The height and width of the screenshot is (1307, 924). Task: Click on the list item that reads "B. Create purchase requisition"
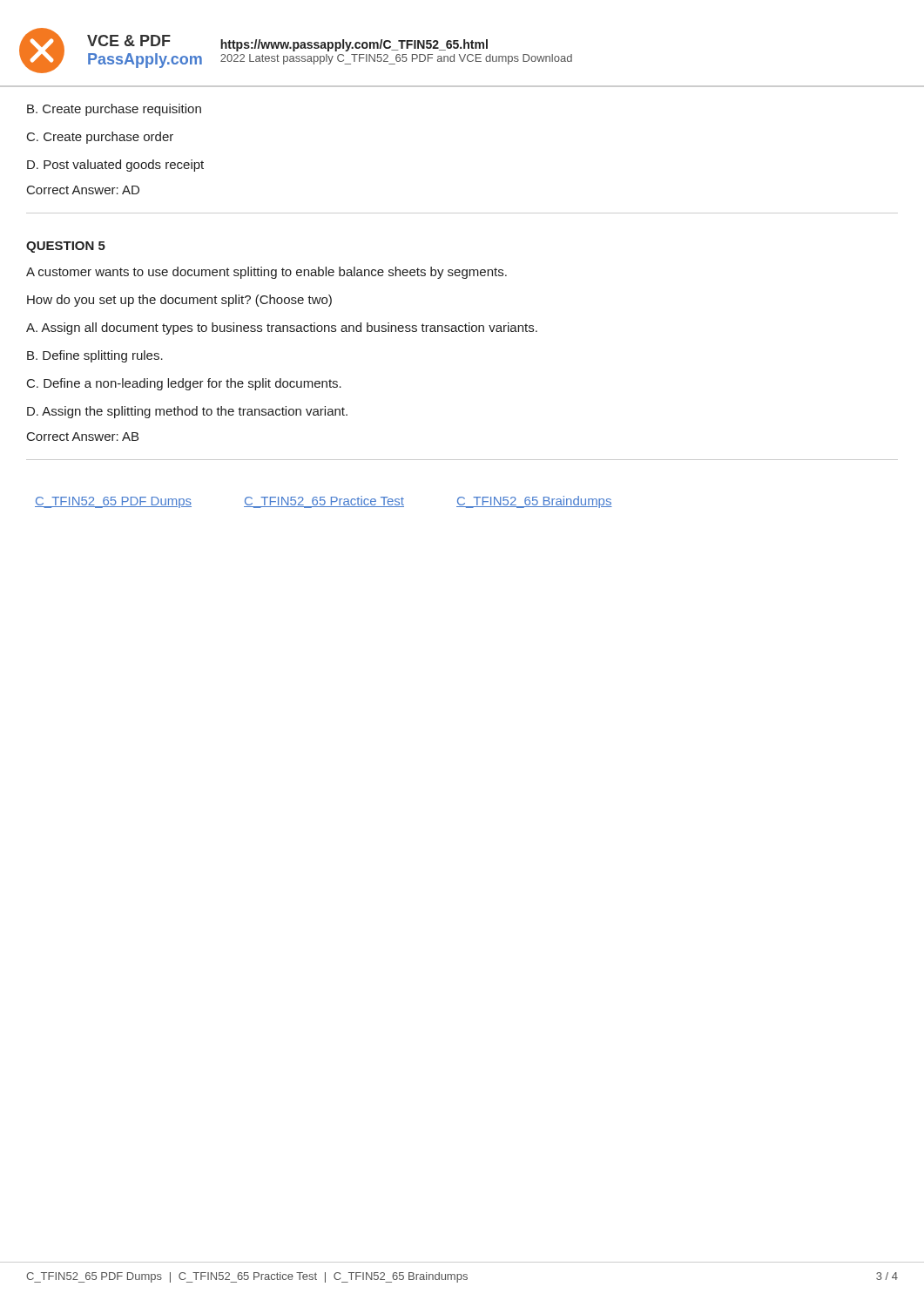114,108
